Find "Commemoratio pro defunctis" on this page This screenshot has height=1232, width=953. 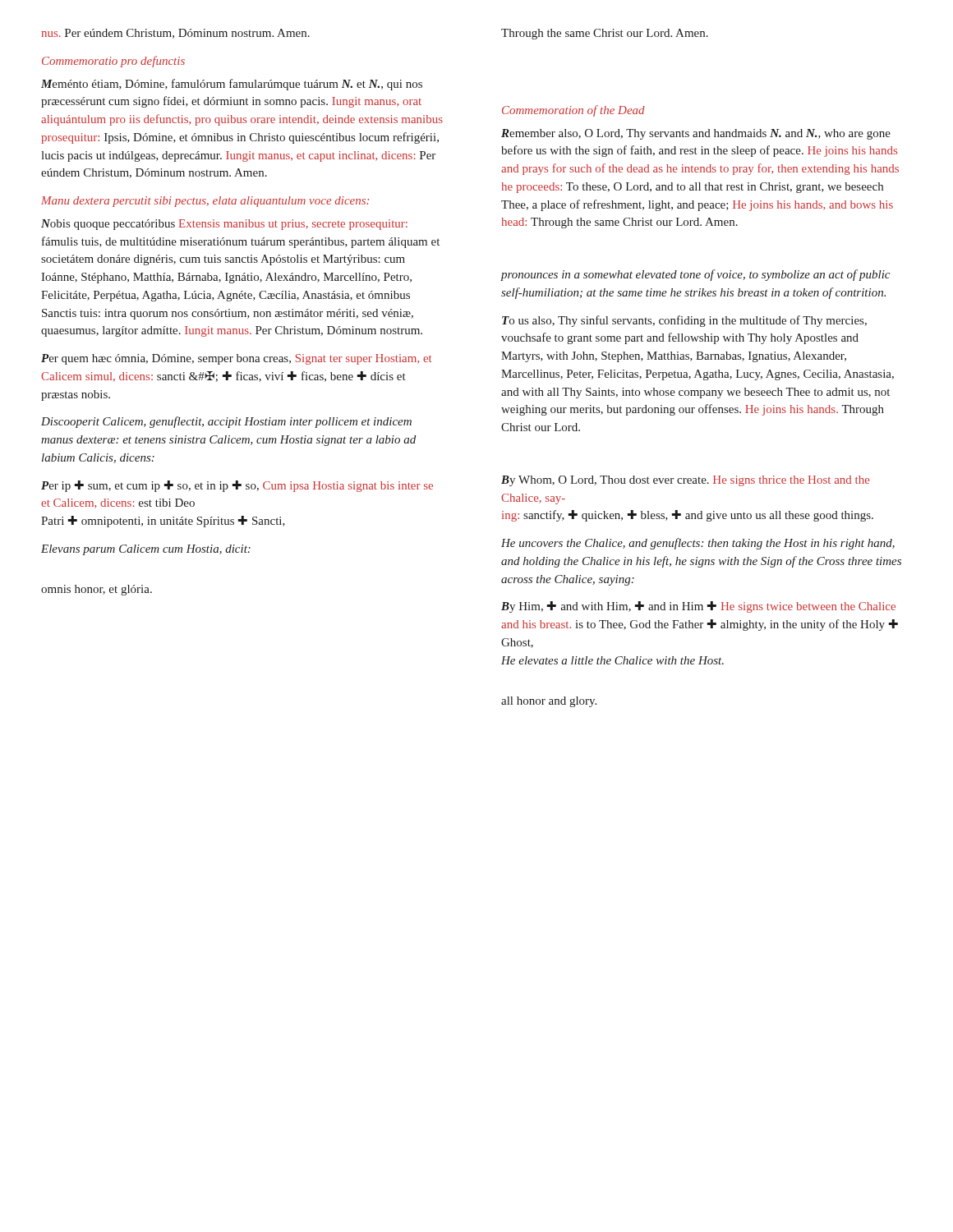pos(113,62)
